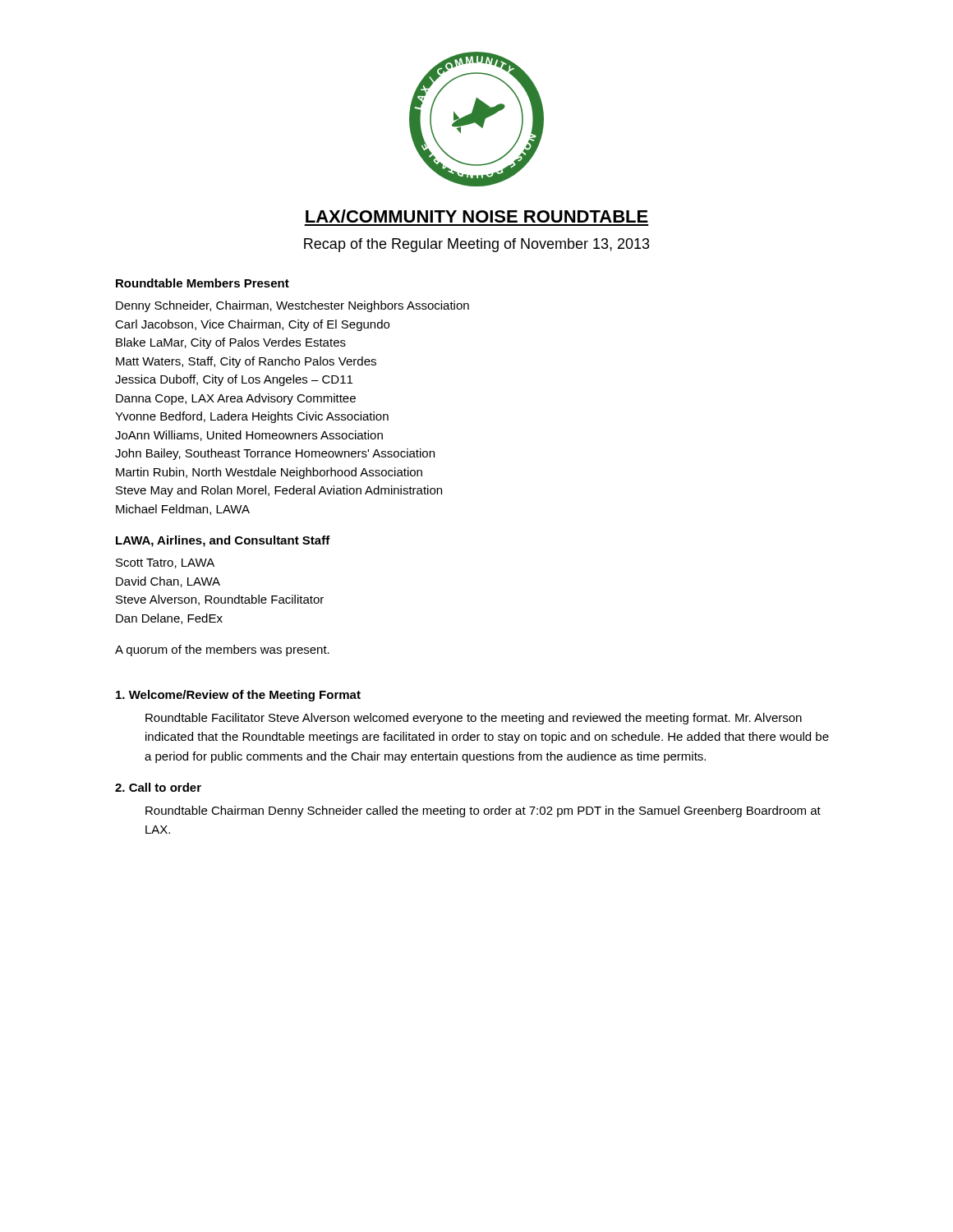Find the text block containing "Denny Schneider, Chairman, Westchester Neighbors"

pos(292,306)
